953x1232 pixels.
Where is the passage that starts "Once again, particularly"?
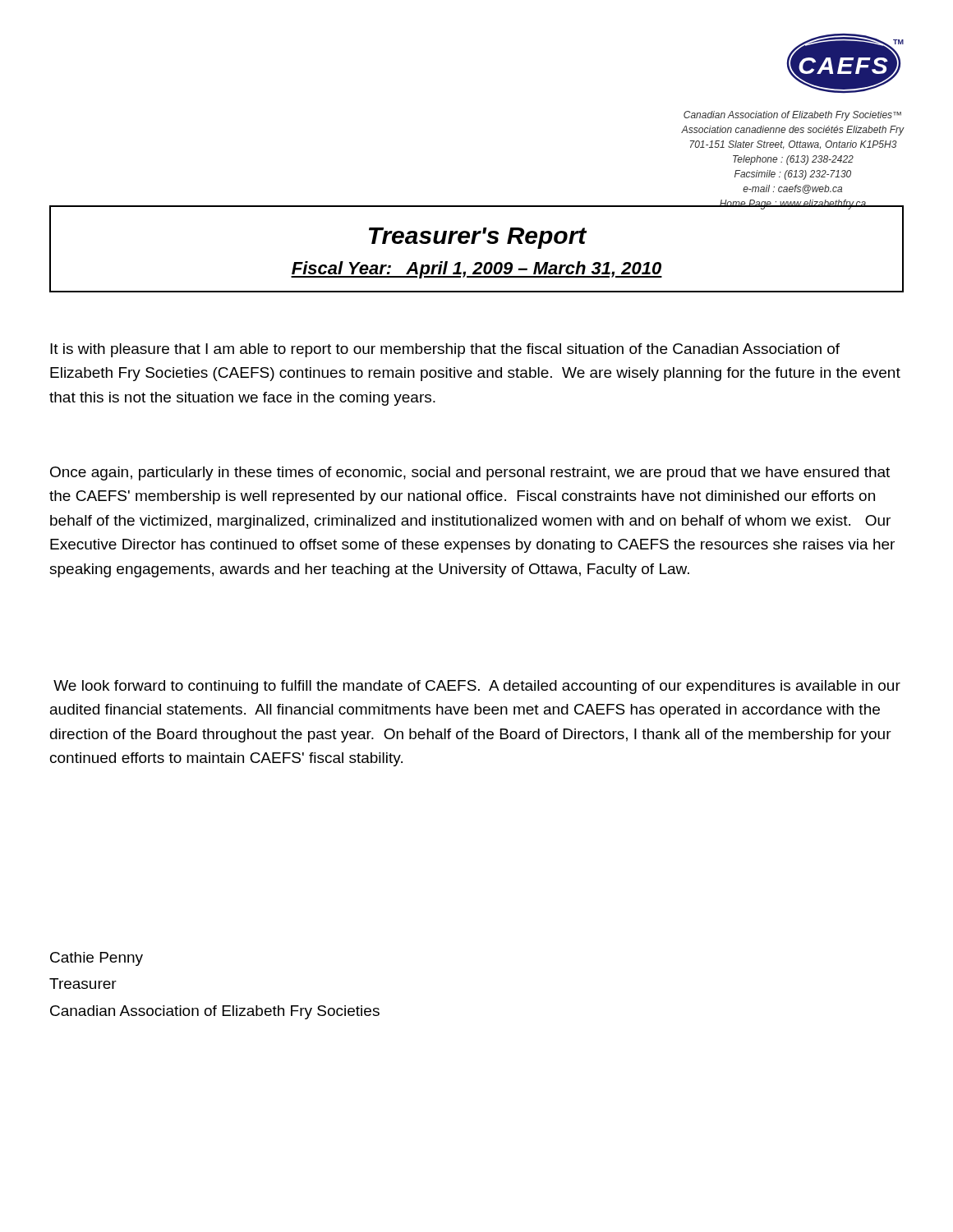pyautogui.click(x=472, y=520)
